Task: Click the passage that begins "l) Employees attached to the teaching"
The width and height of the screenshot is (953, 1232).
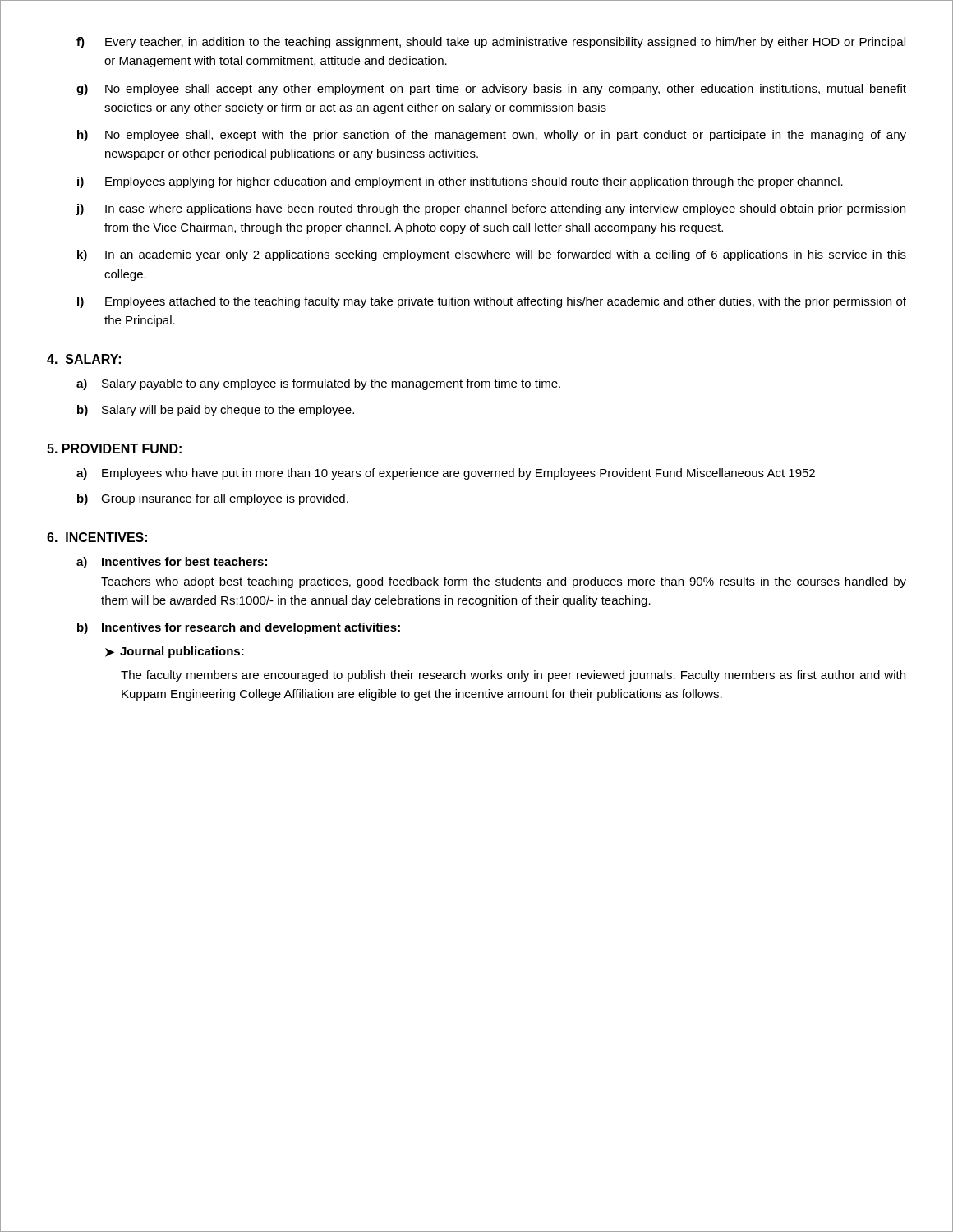Action: coord(491,310)
